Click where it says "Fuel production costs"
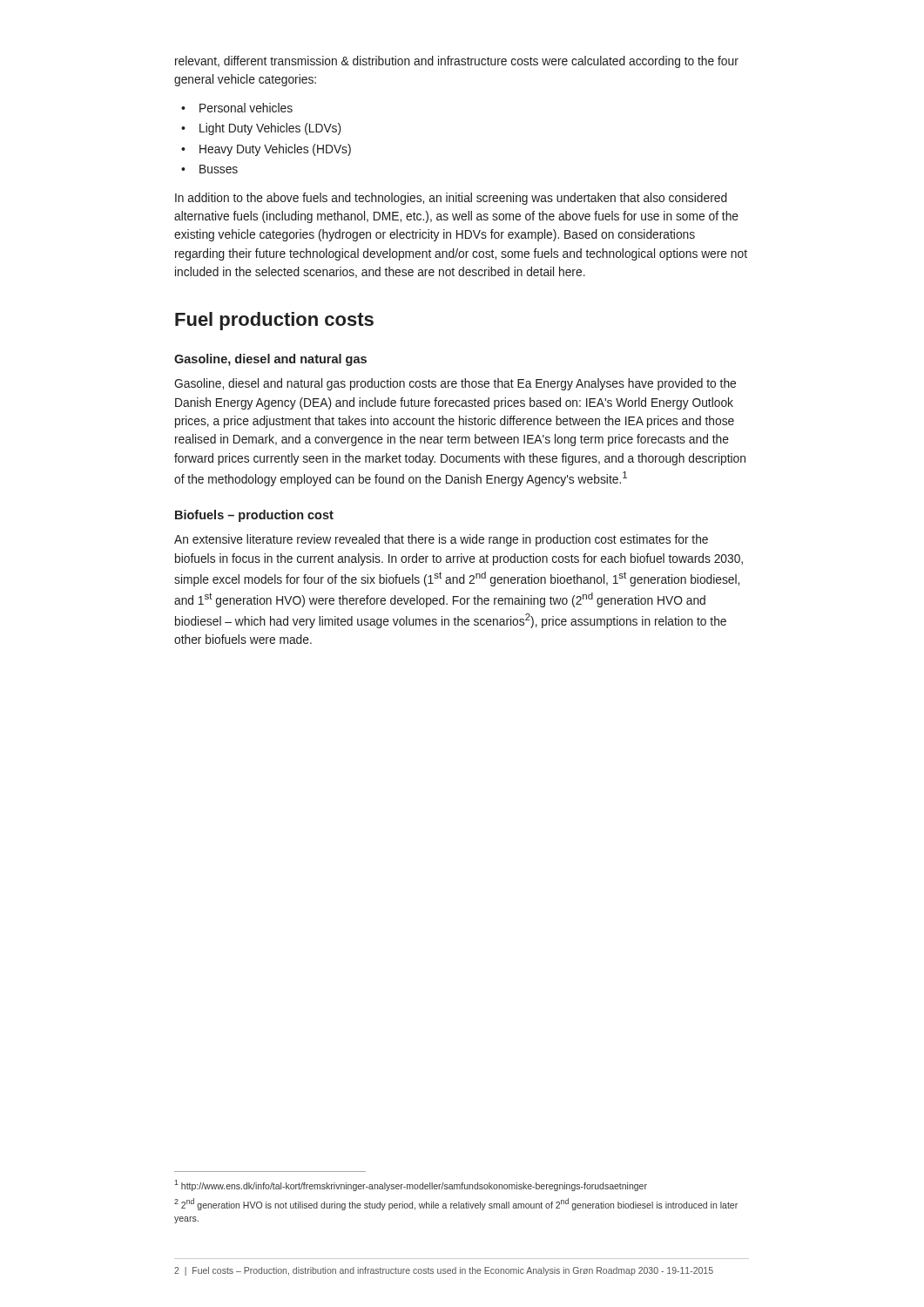924x1307 pixels. point(274,320)
